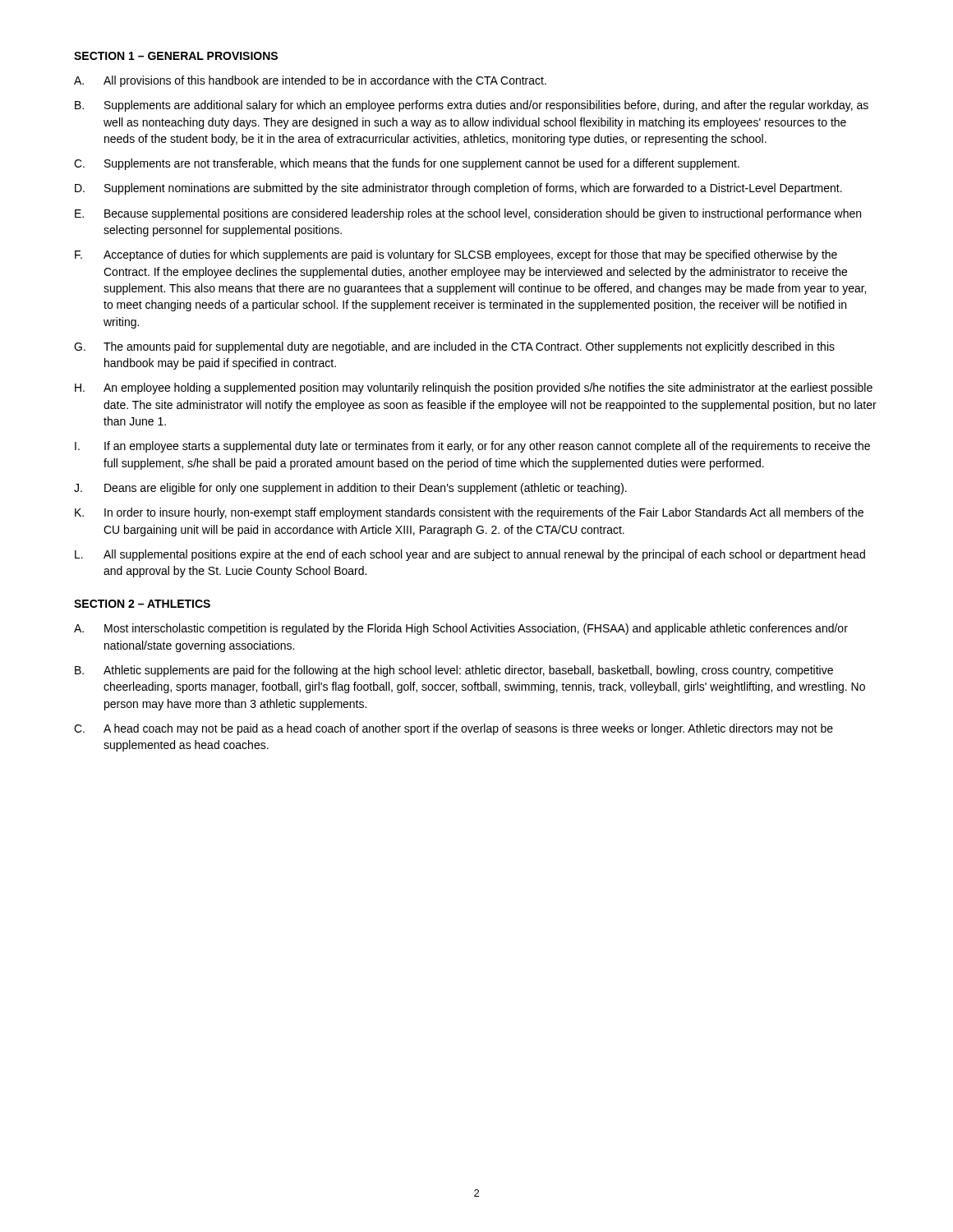The height and width of the screenshot is (1232, 953).
Task: Click on the block starting "K. In order to"
Action: point(476,521)
